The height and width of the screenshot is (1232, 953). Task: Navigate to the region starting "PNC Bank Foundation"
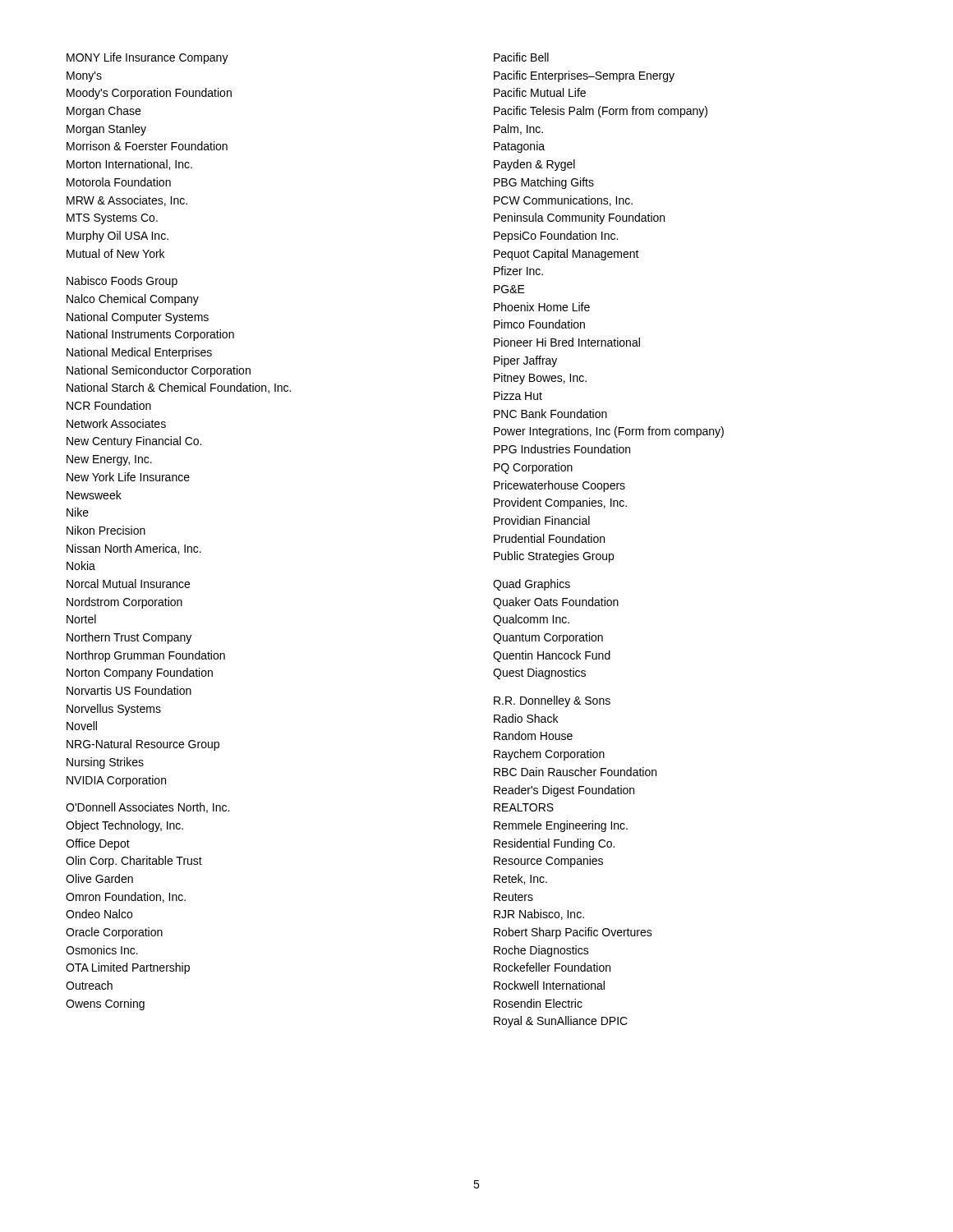(x=550, y=414)
